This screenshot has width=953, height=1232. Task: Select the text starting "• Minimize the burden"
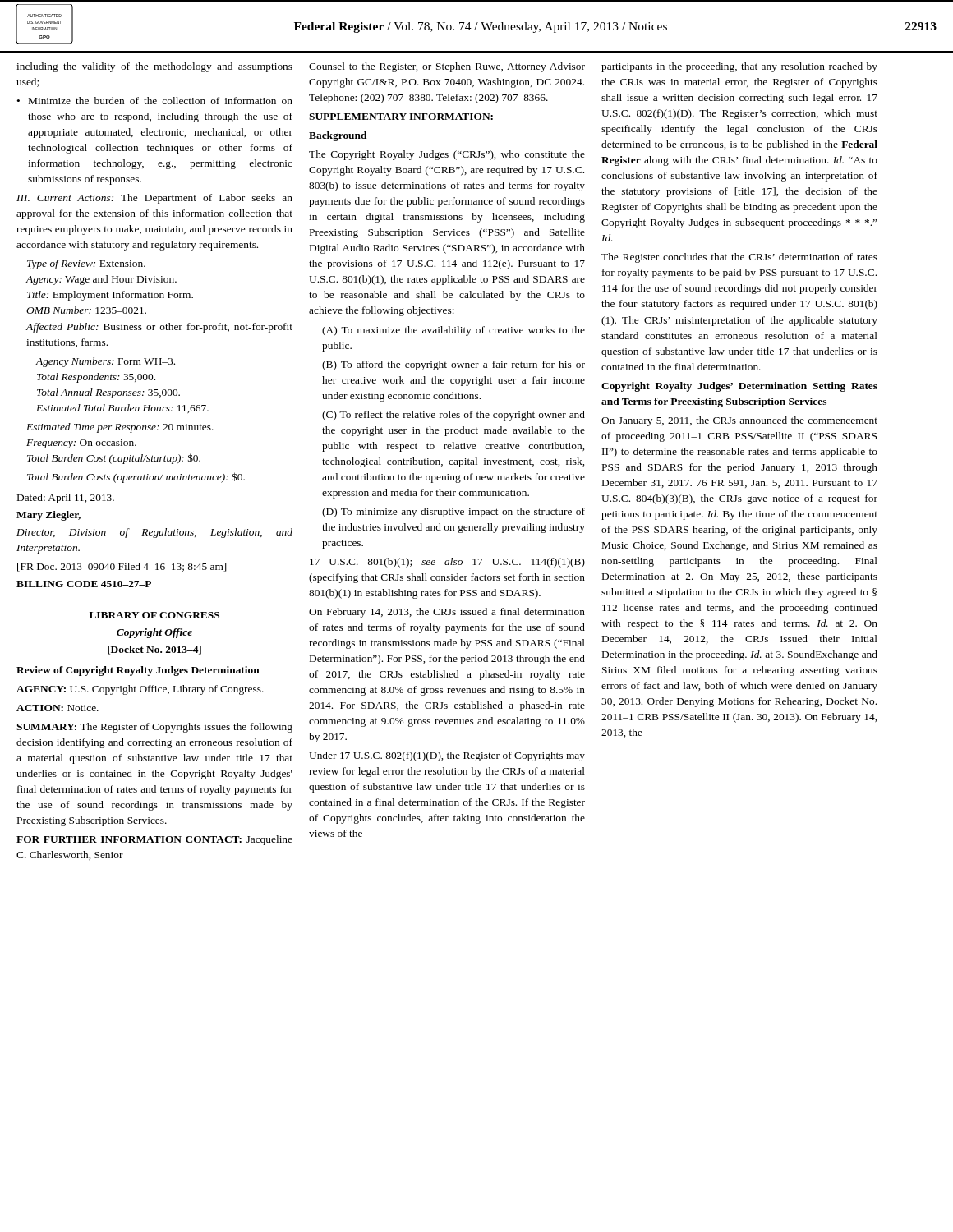pos(154,140)
